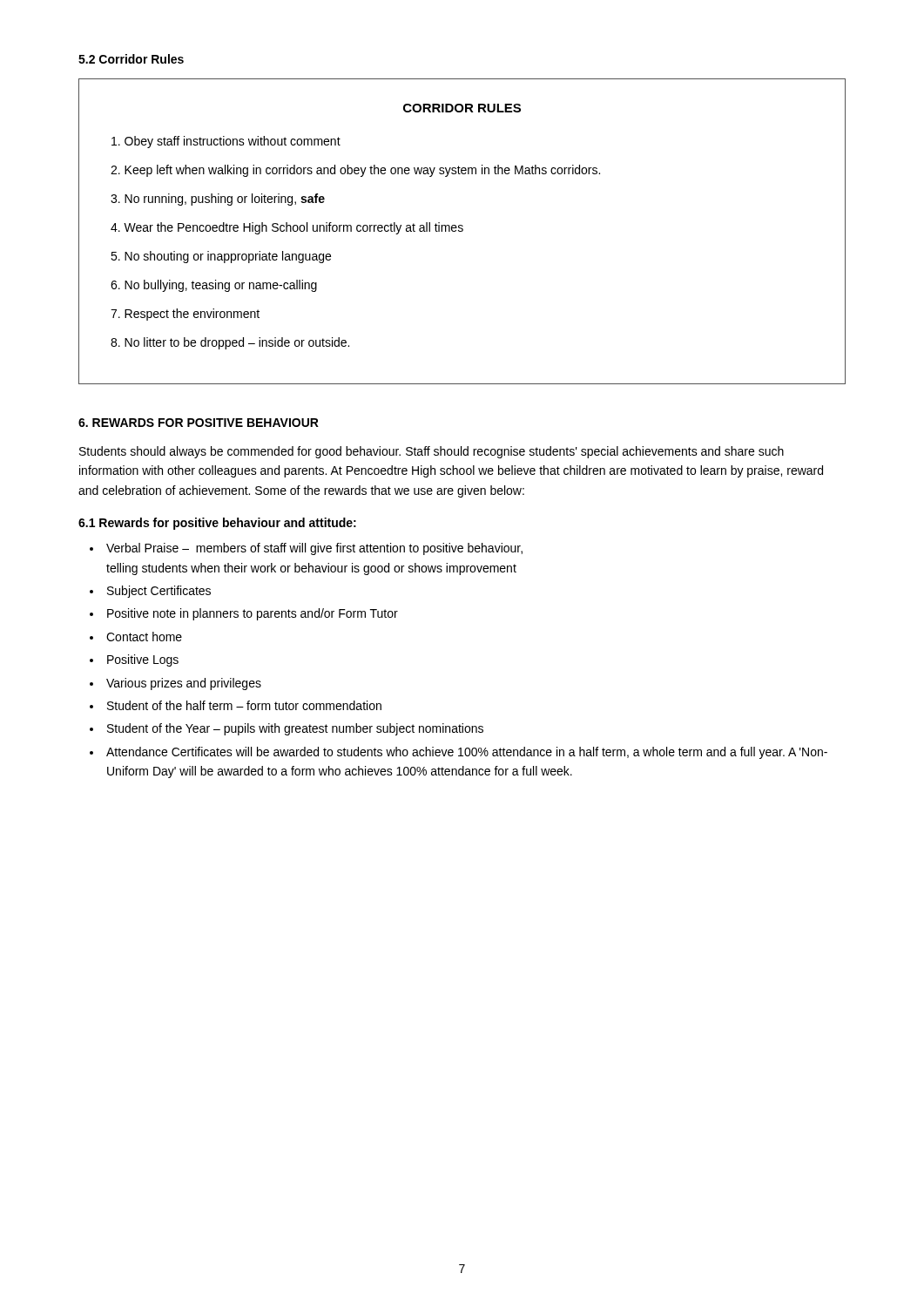Find the list item that reads "Subject Certificates"

point(159,591)
